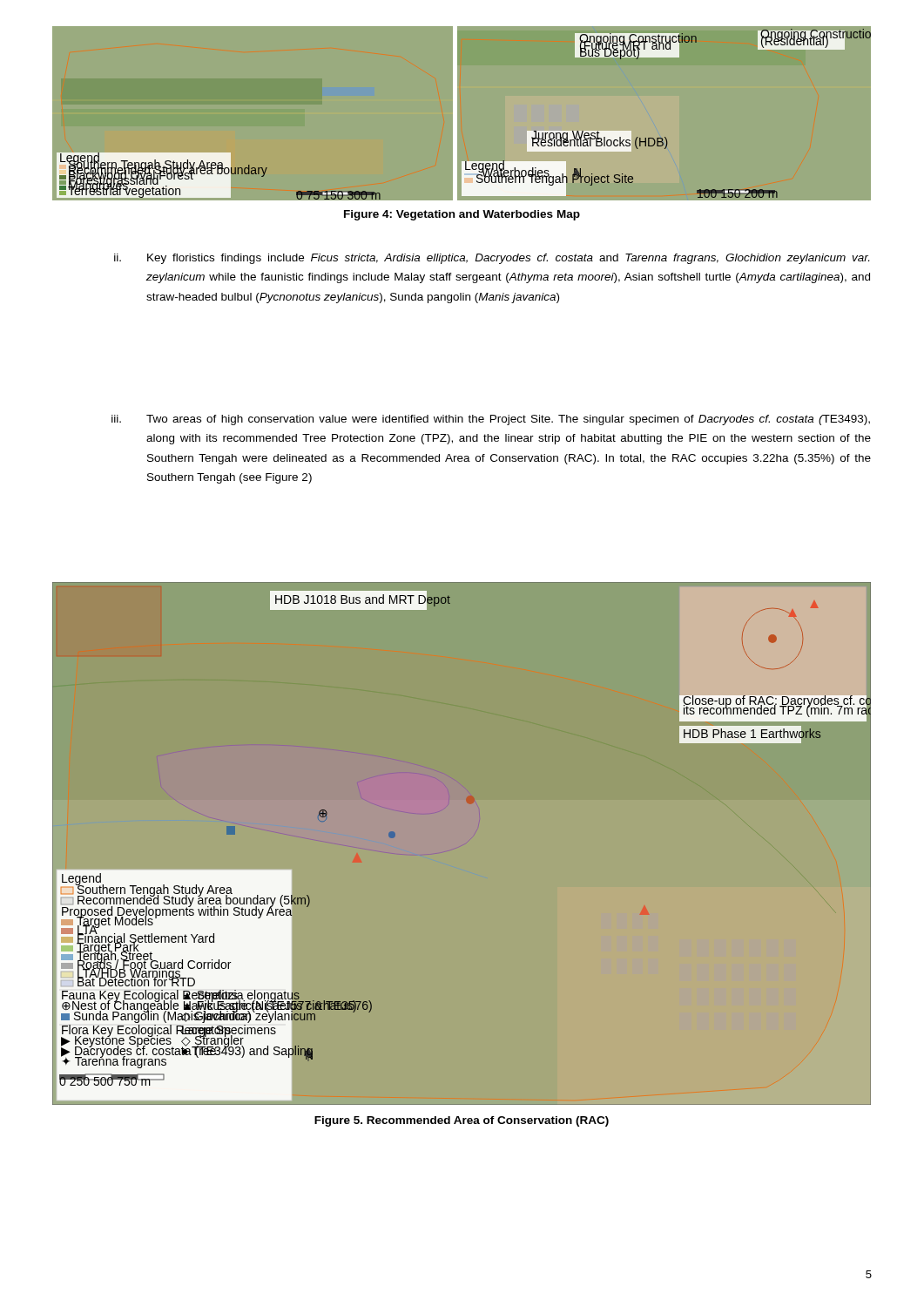Locate the caption containing "Figure 5. Recommended Area of"
Screen dimensions: 1307x924
pyautogui.click(x=462, y=1120)
